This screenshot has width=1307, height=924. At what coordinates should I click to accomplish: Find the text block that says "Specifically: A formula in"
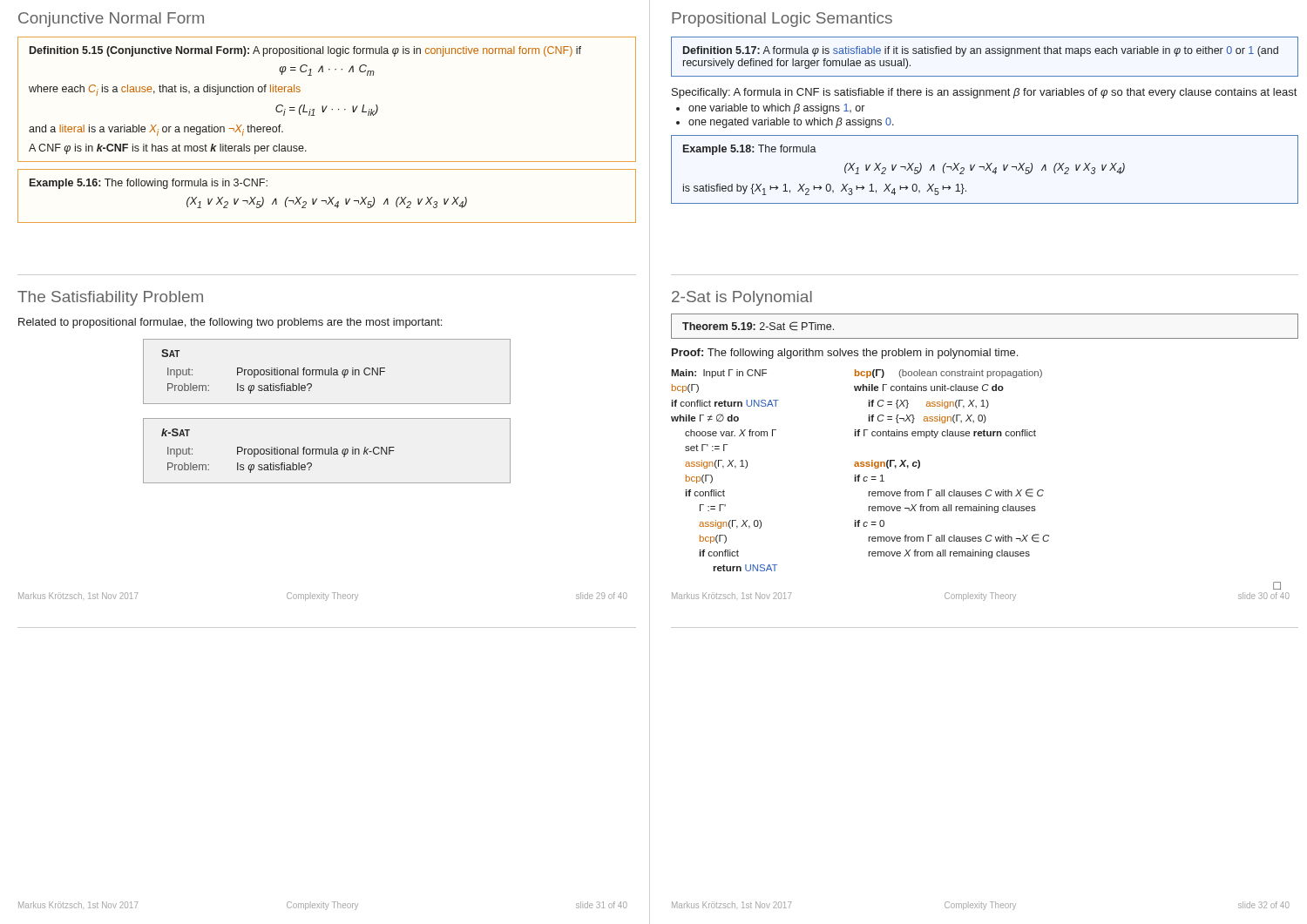click(984, 92)
